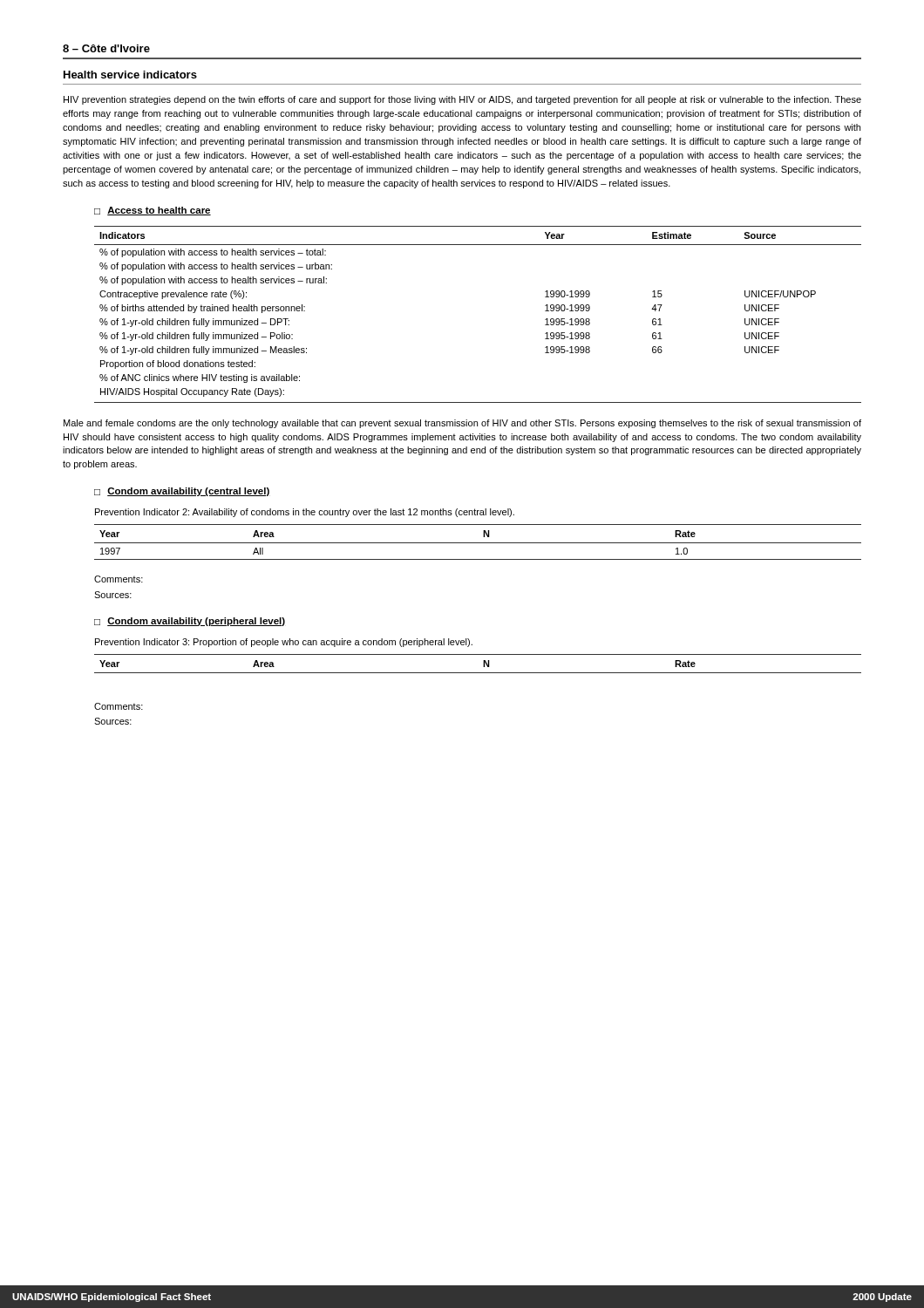
Task: Locate the block of text that opens with "Male and female condoms are the only"
Action: tap(462, 443)
